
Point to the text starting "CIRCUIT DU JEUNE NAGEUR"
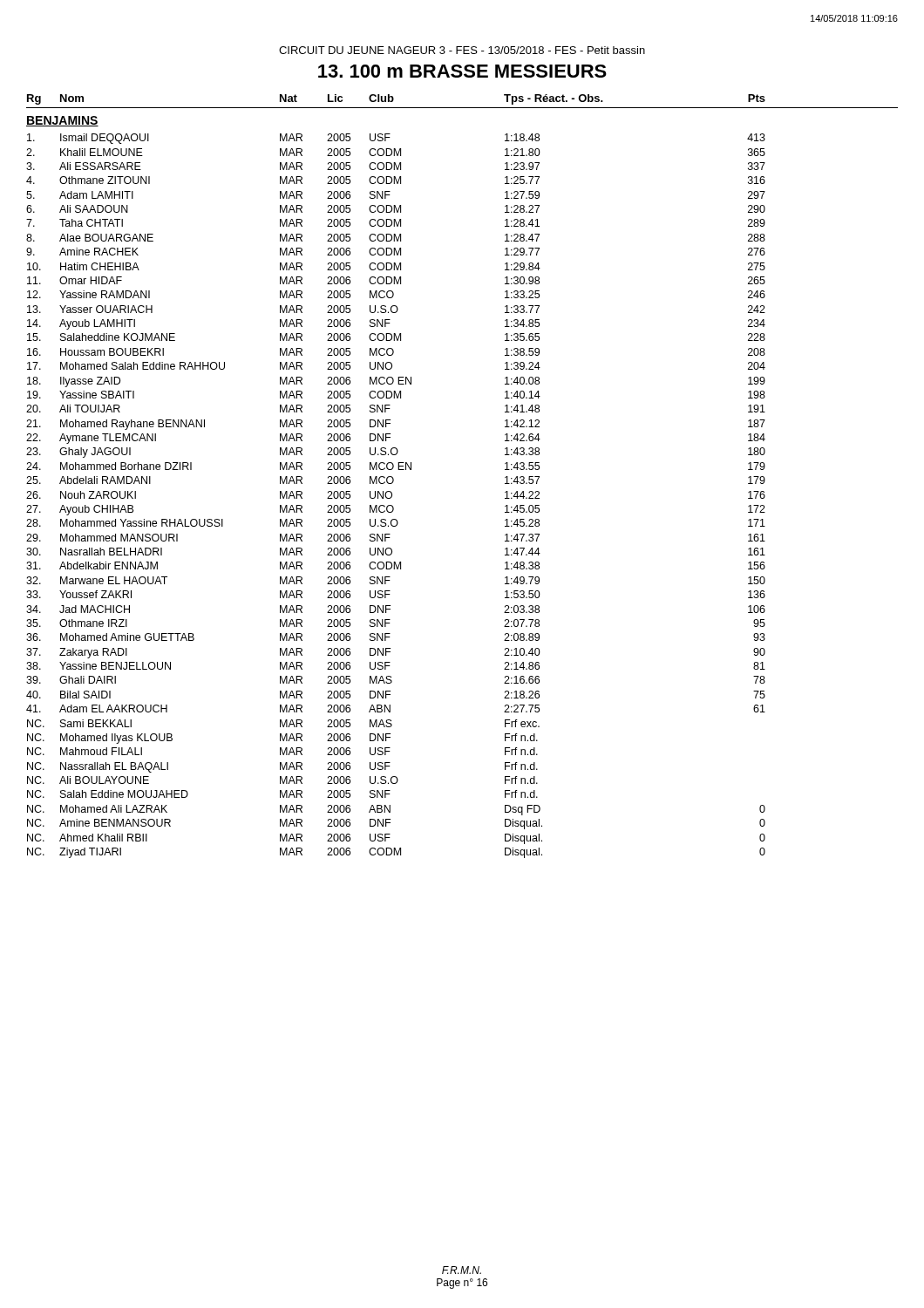pyautogui.click(x=462, y=50)
